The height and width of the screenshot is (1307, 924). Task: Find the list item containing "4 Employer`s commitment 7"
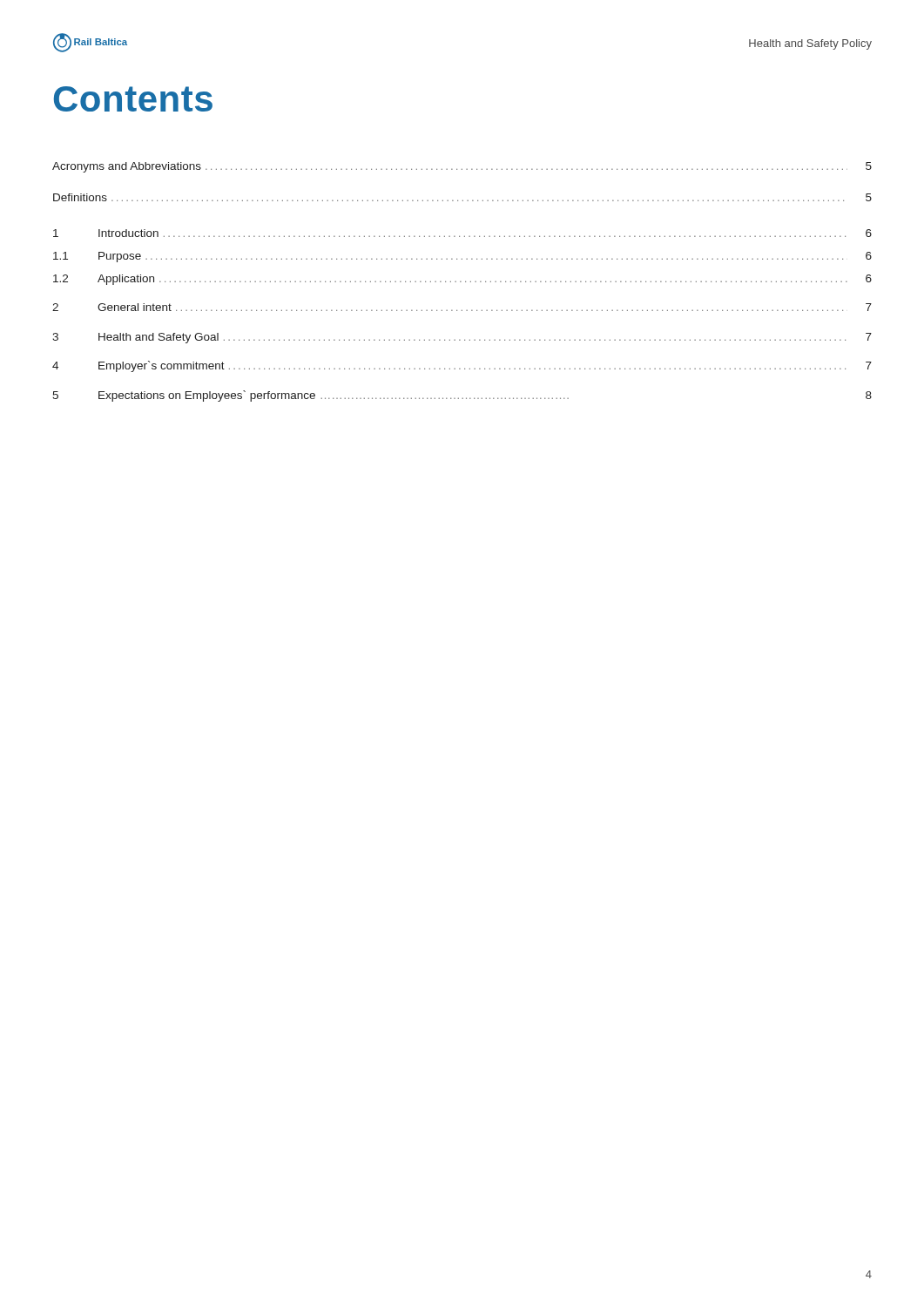(462, 366)
